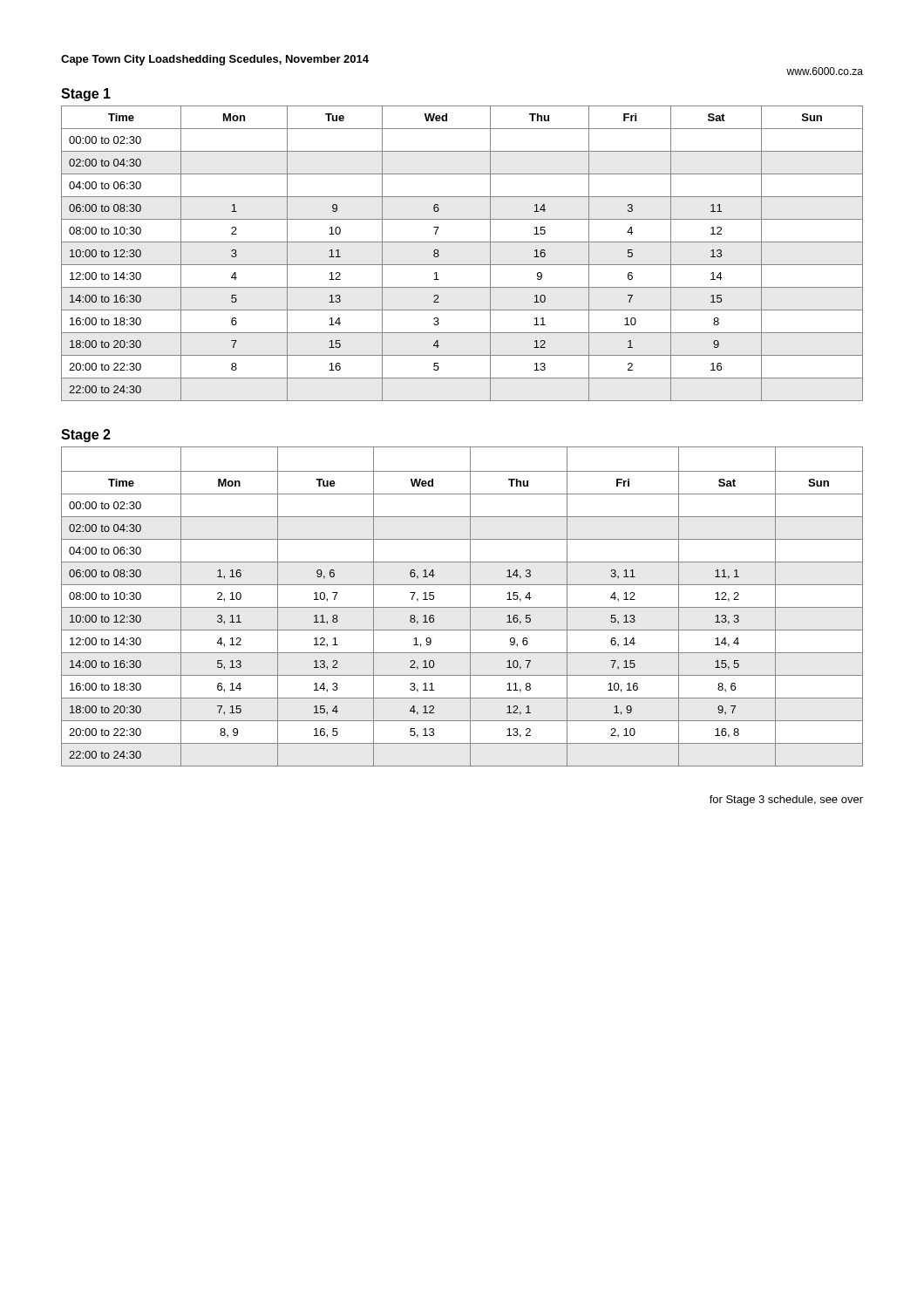Locate the text "Stage 1"

[x=86, y=94]
